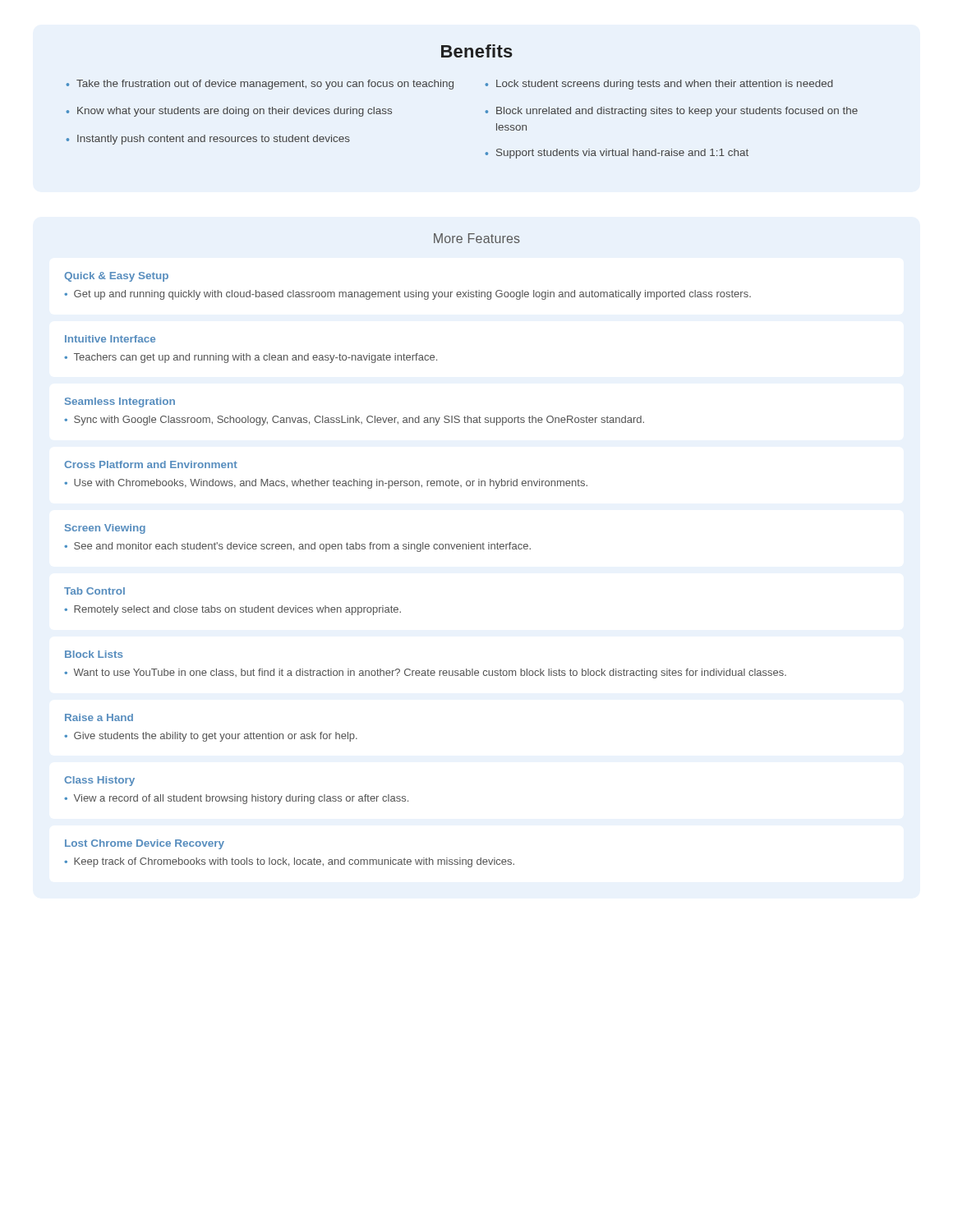
Task: Find the element starting "• Get up"
Action: point(408,295)
